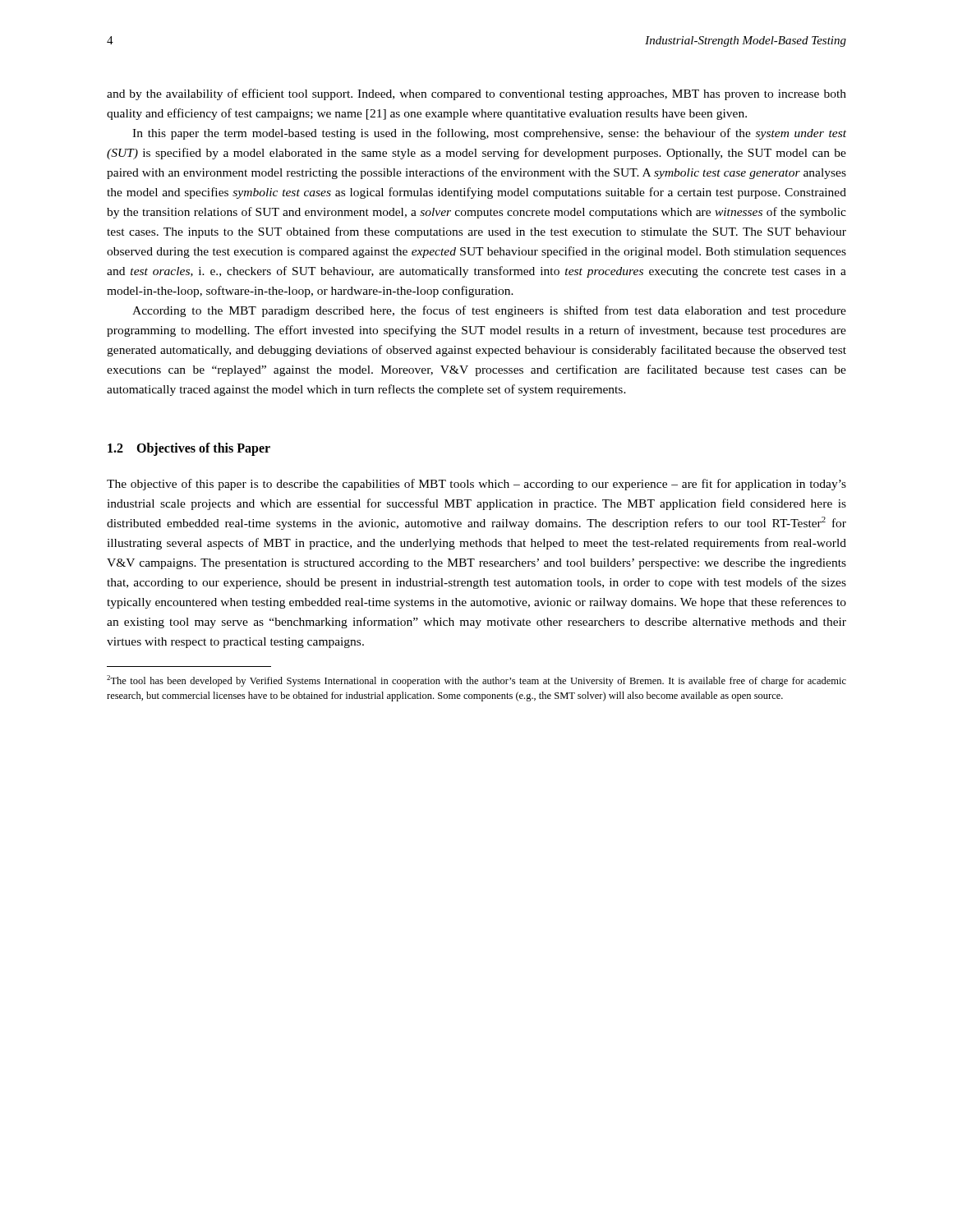
Task: Point to the text block starting "and by the"
Action: (x=476, y=103)
